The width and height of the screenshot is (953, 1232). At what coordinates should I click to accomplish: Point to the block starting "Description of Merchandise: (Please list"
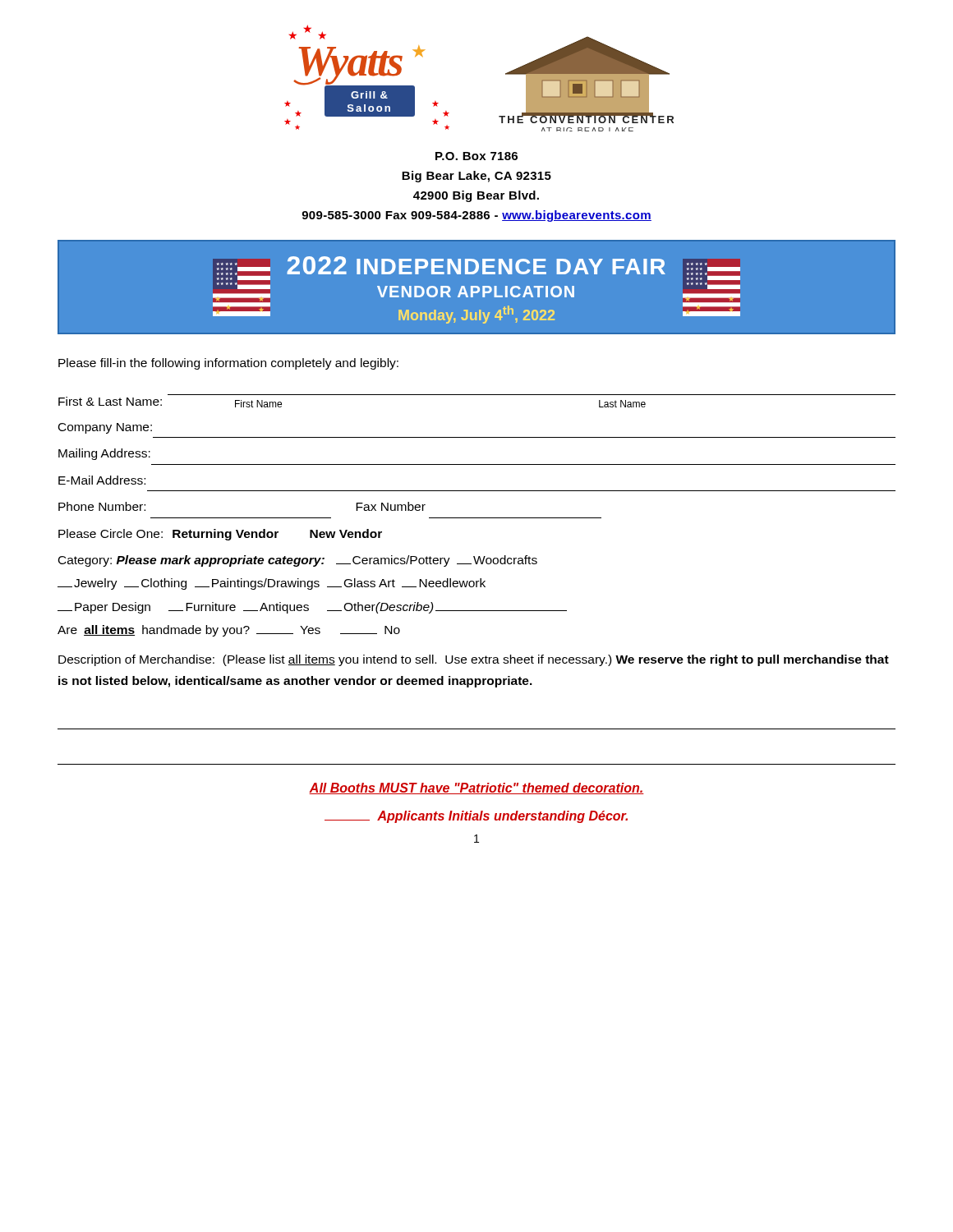coord(476,670)
